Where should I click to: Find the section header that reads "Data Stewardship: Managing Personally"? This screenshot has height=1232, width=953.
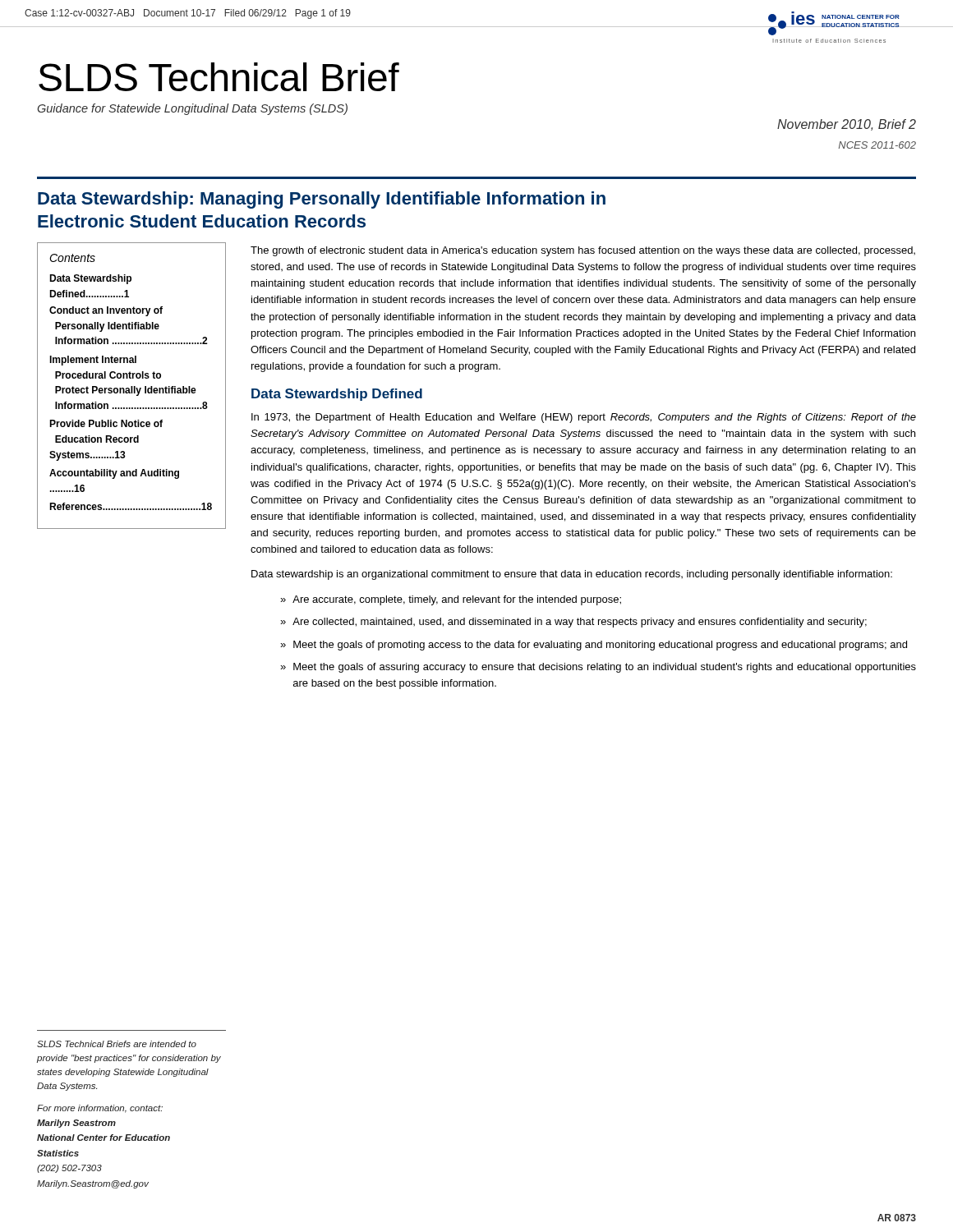tap(476, 210)
